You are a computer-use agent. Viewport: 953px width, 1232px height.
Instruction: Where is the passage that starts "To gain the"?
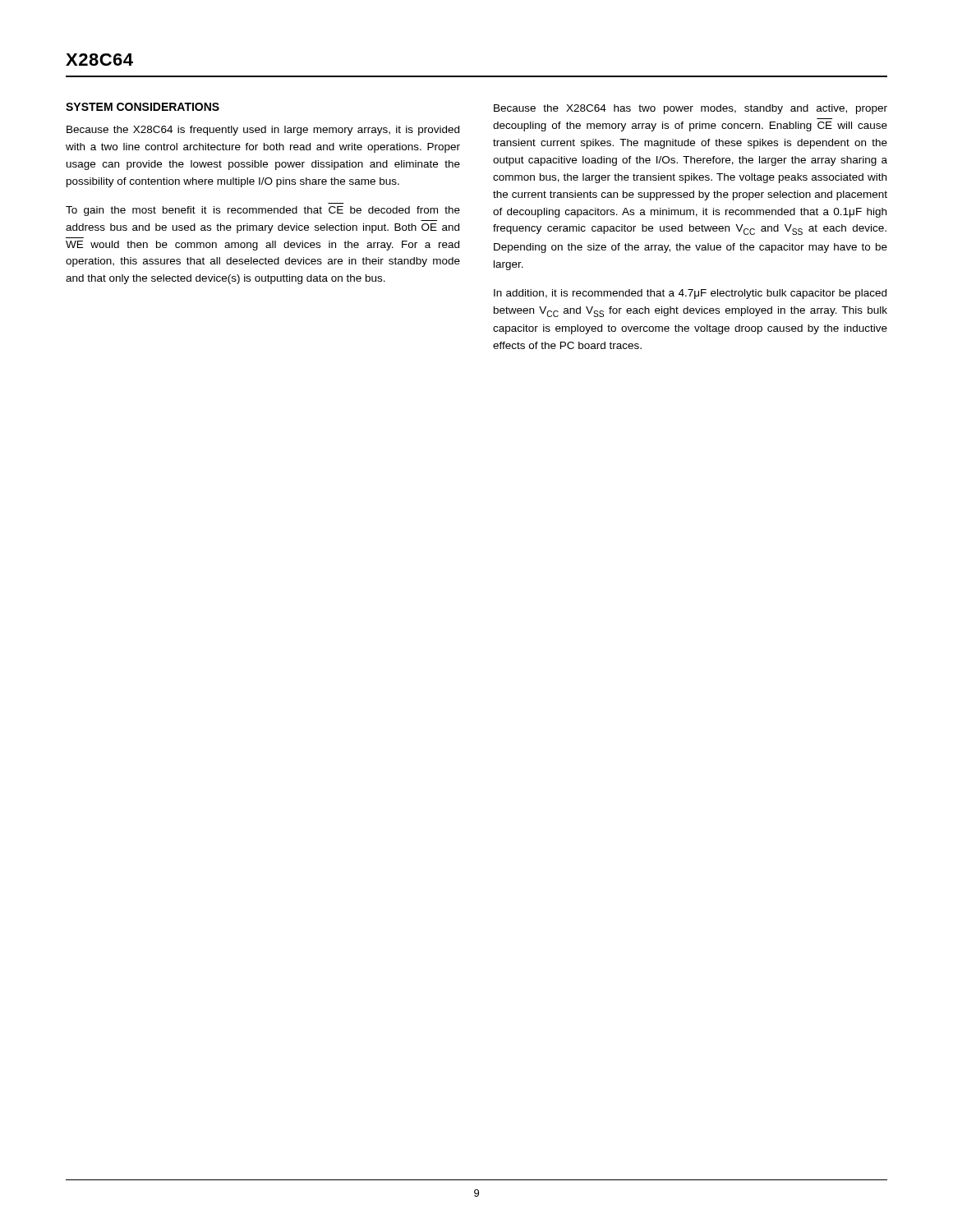click(x=263, y=244)
